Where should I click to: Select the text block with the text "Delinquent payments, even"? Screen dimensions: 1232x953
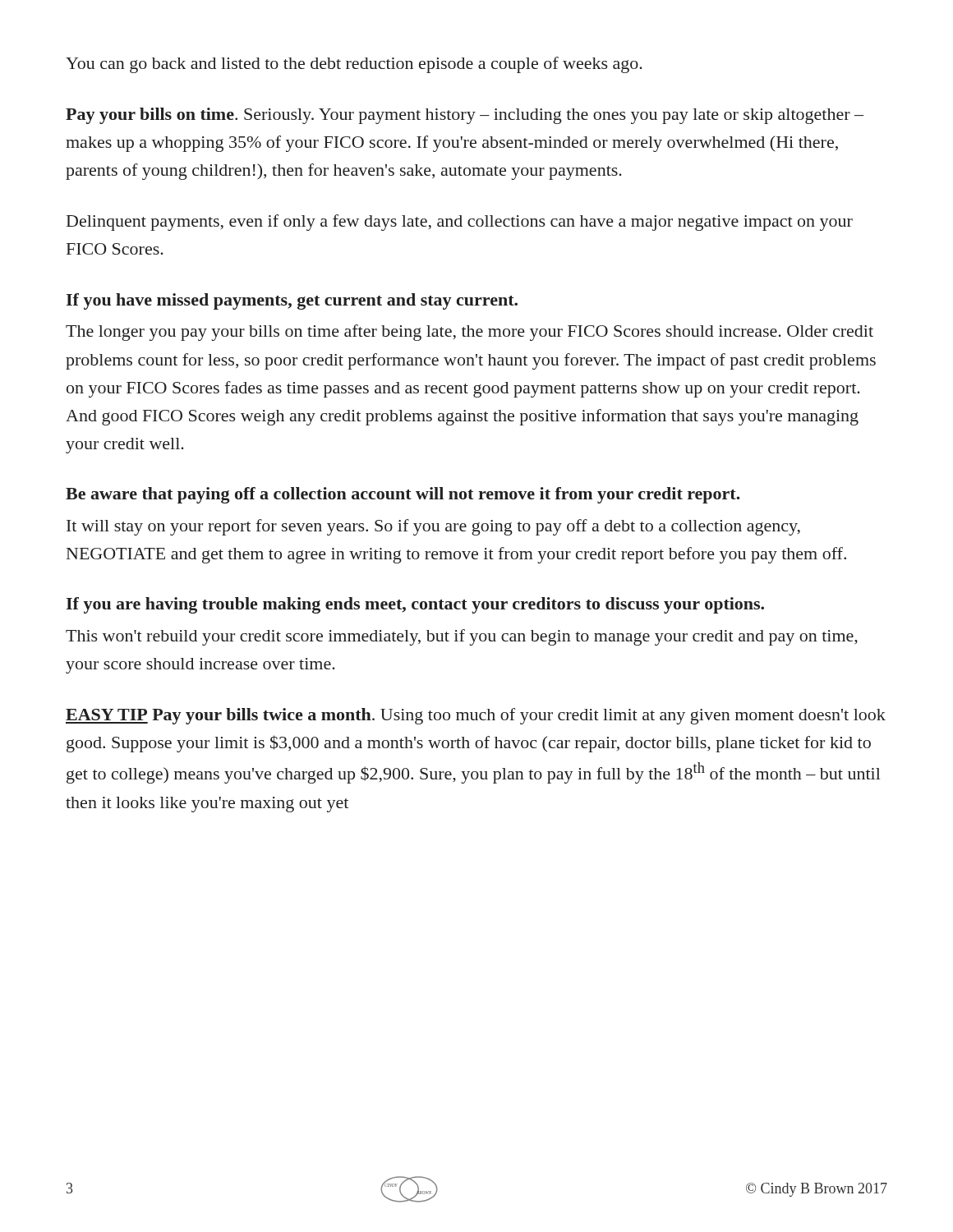[459, 235]
